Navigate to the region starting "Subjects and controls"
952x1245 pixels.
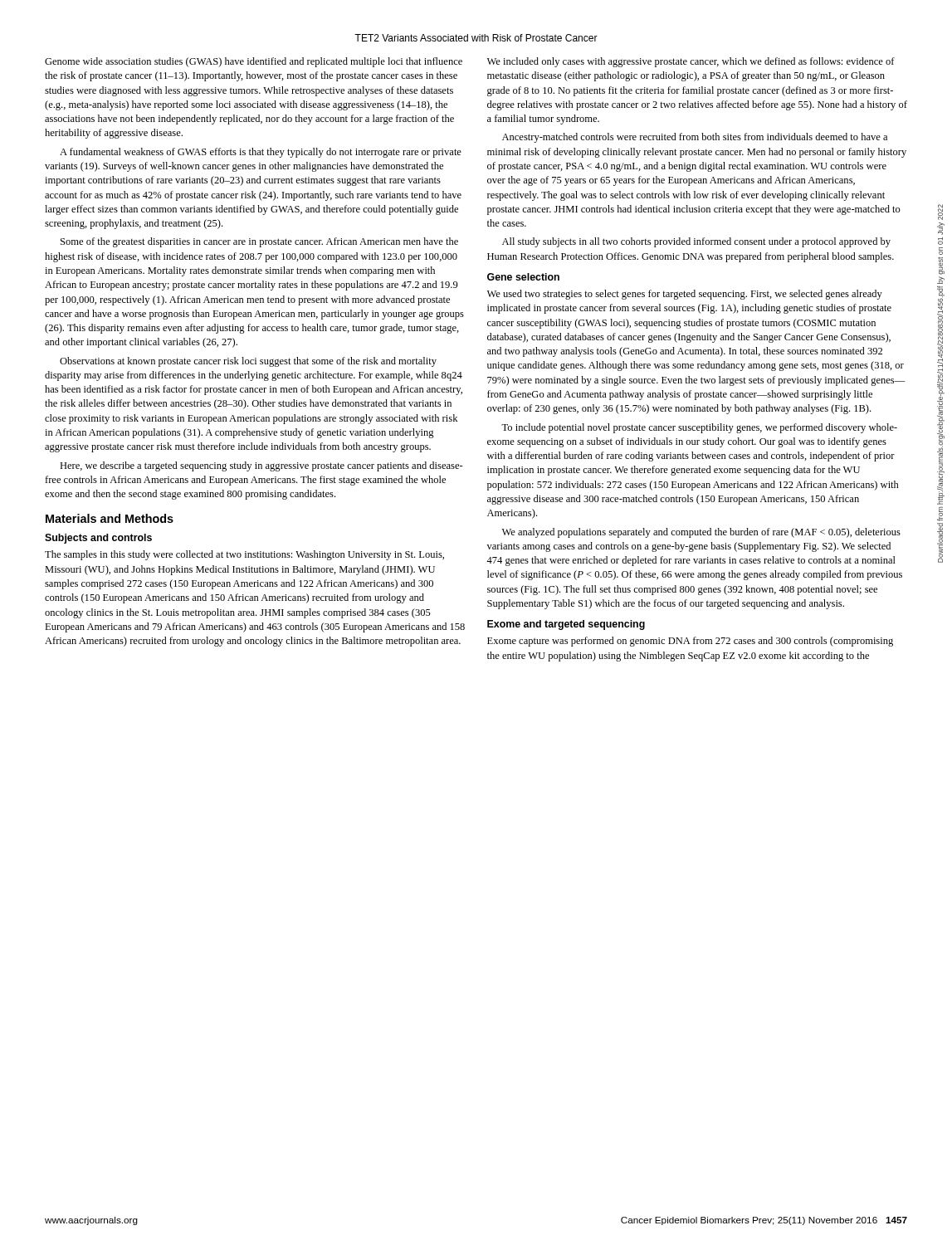tap(99, 538)
